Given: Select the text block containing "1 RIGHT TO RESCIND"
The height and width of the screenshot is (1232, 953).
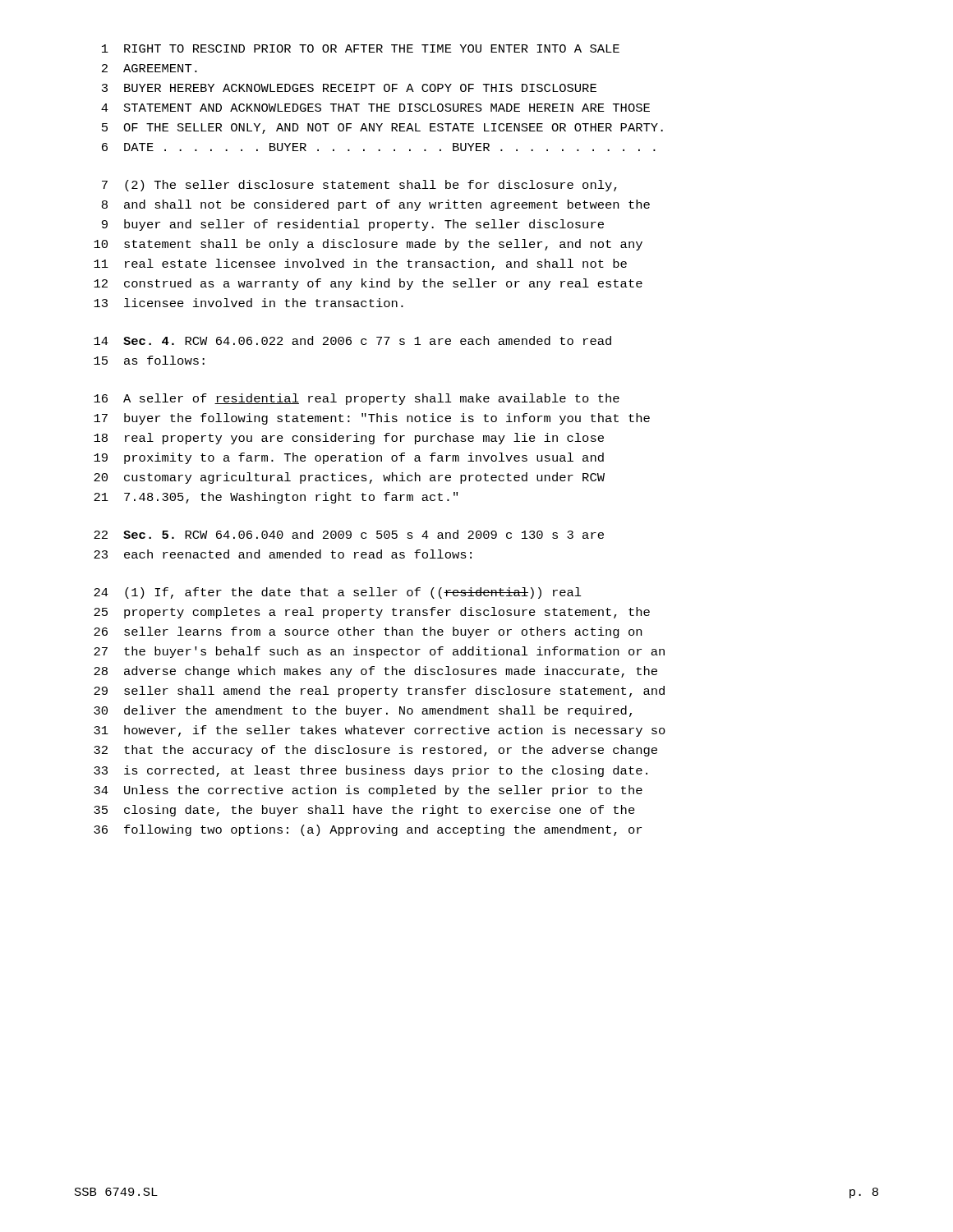Looking at the screenshot, I should [x=476, y=99].
